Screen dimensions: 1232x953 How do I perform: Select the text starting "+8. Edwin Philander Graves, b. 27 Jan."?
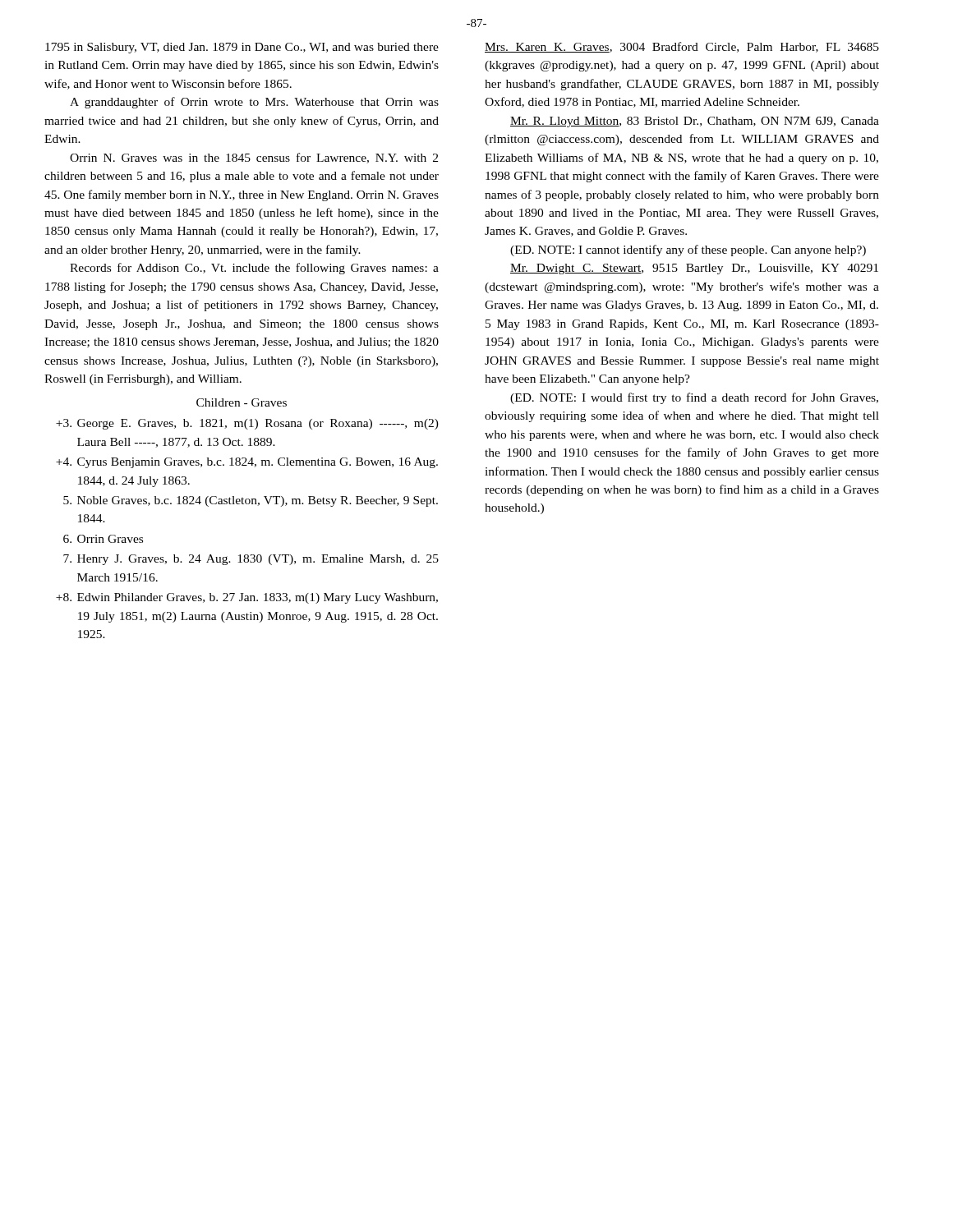pyautogui.click(x=242, y=616)
